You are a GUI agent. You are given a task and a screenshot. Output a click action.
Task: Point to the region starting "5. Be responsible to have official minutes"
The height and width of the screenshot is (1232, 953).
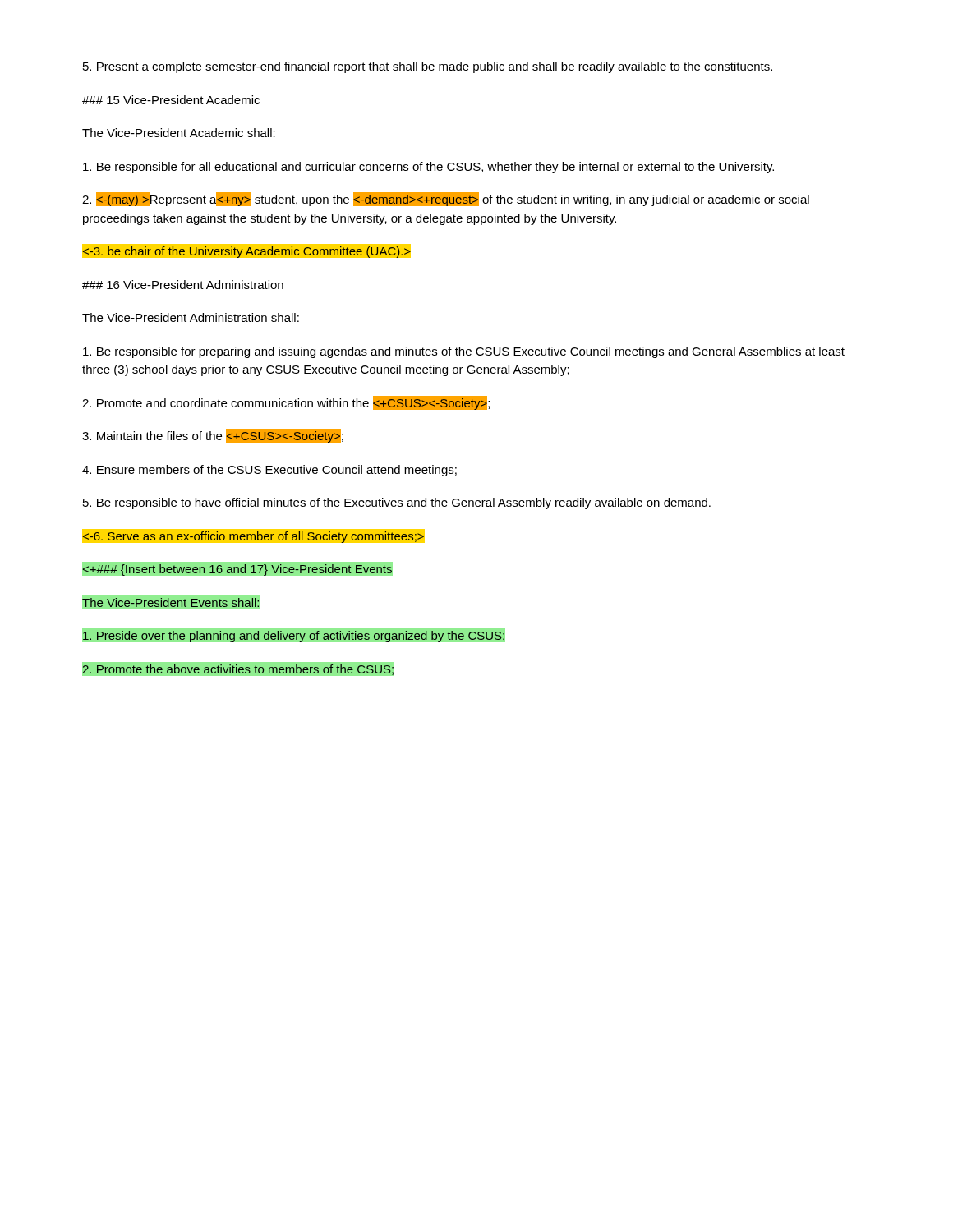tap(397, 502)
